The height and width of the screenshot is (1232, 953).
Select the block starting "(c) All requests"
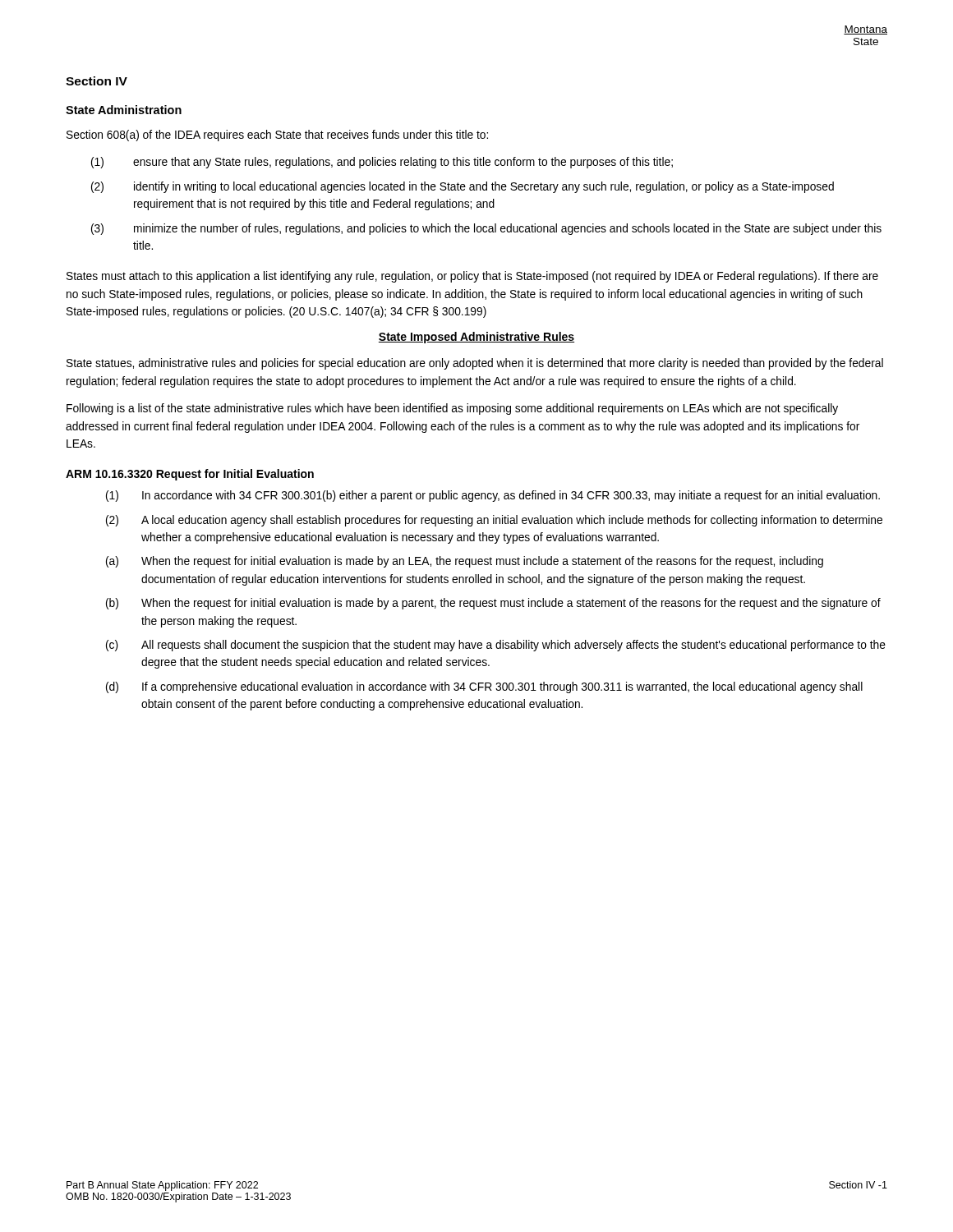point(496,654)
